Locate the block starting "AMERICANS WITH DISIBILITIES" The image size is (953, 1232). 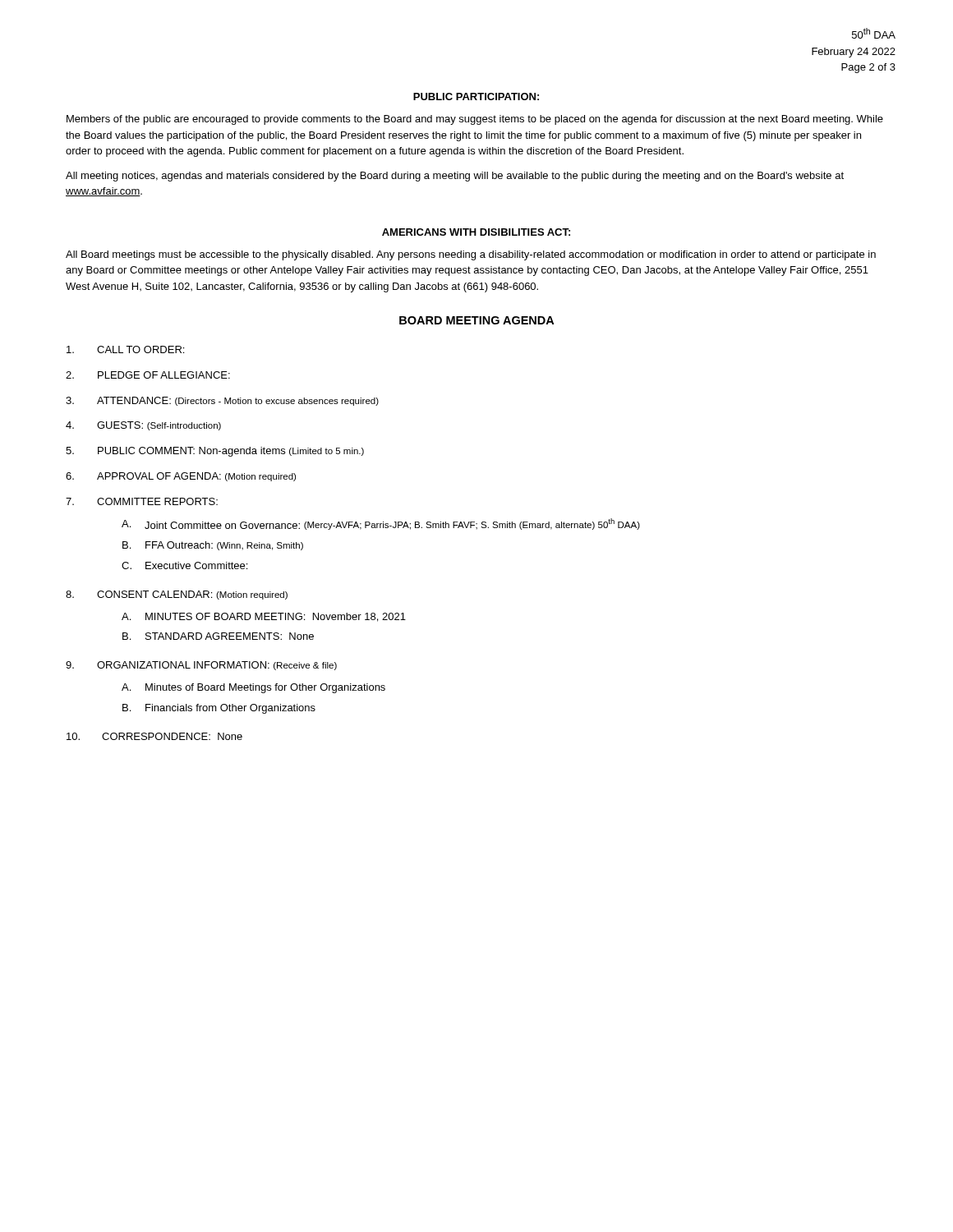(x=476, y=232)
